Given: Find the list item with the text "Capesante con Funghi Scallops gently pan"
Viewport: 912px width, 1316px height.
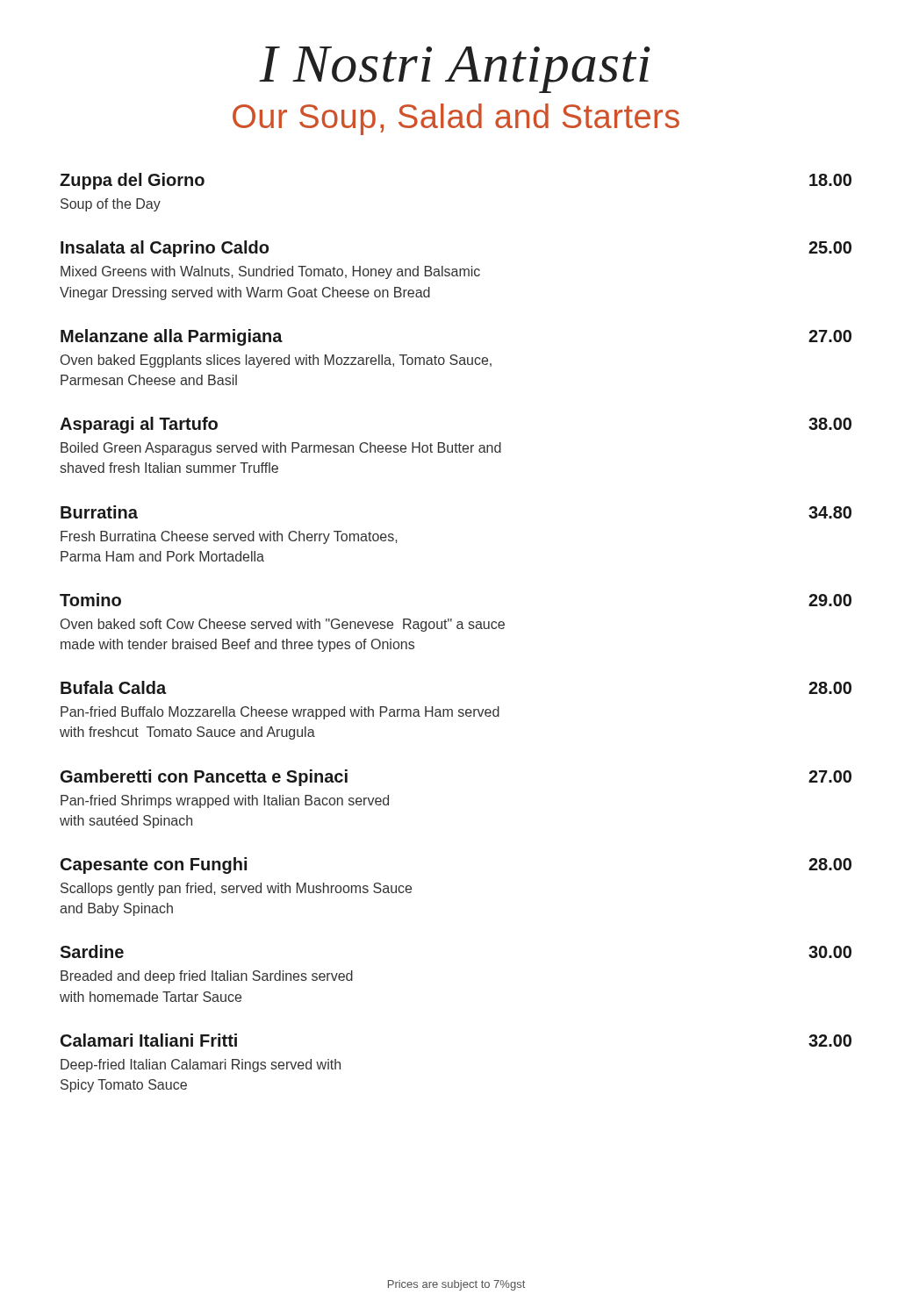Looking at the screenshot, I should pyautogui.click(x=157, y=865).
